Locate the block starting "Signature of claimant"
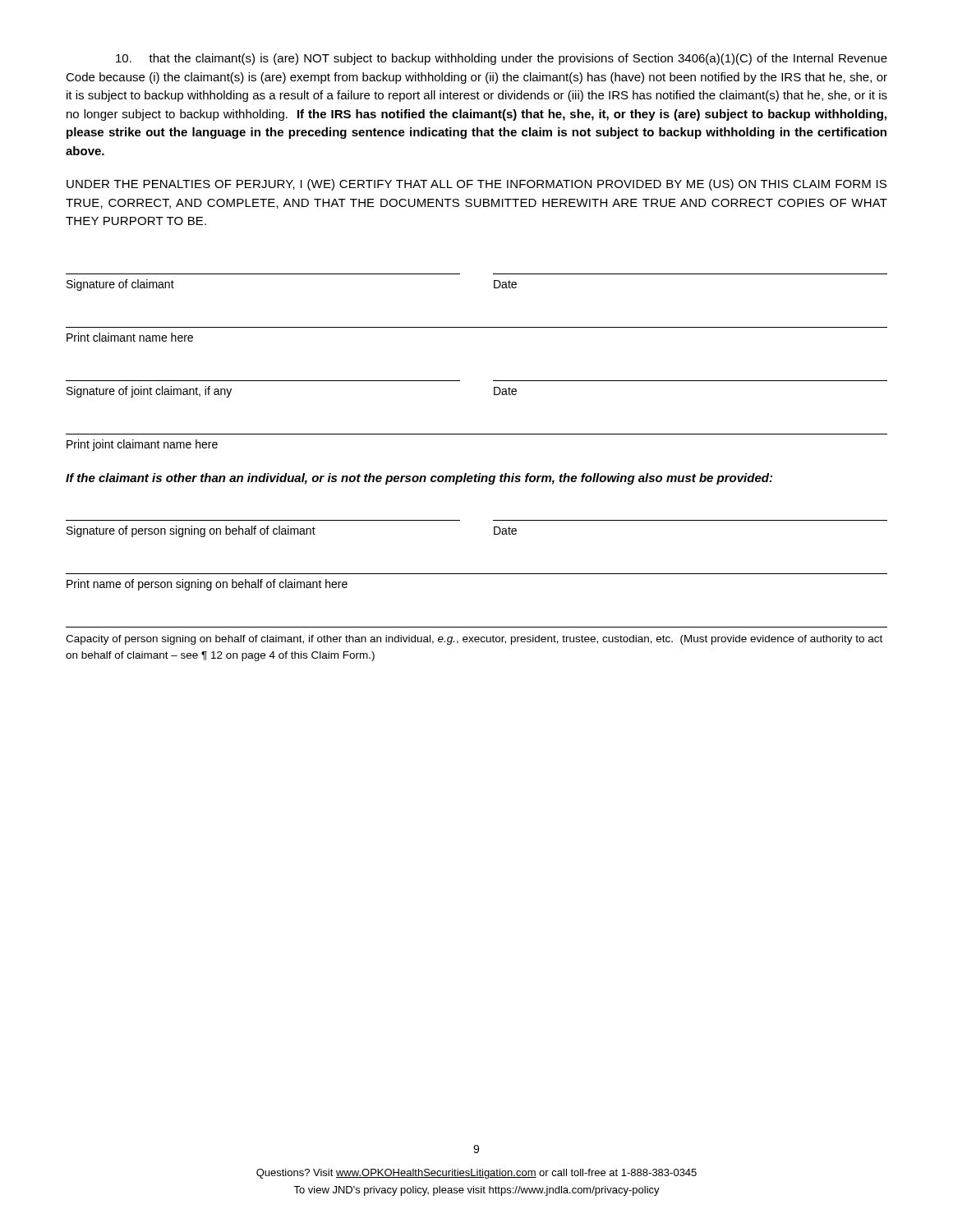 120,284
